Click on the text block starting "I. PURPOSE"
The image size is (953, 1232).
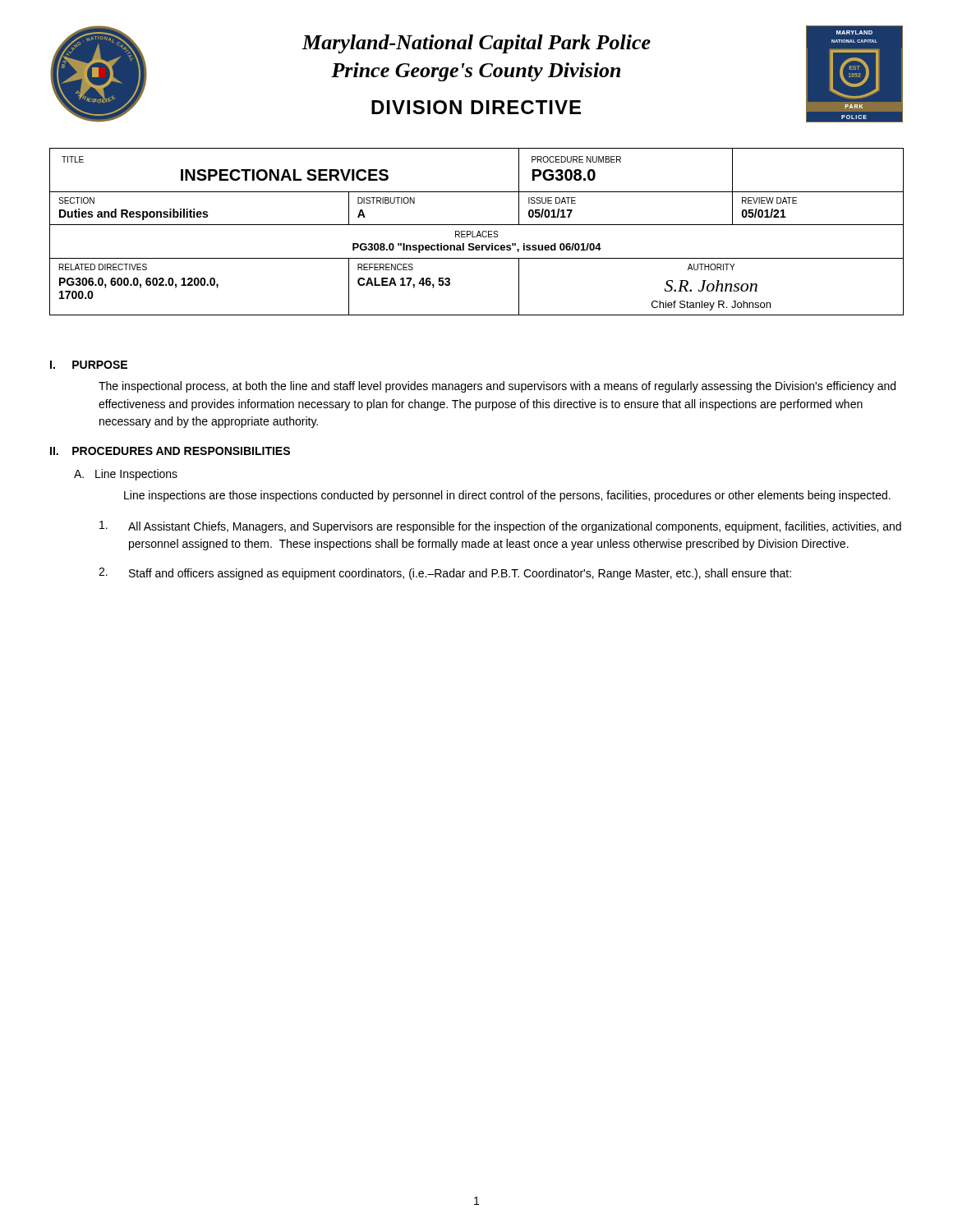click(x=89, y=365)
